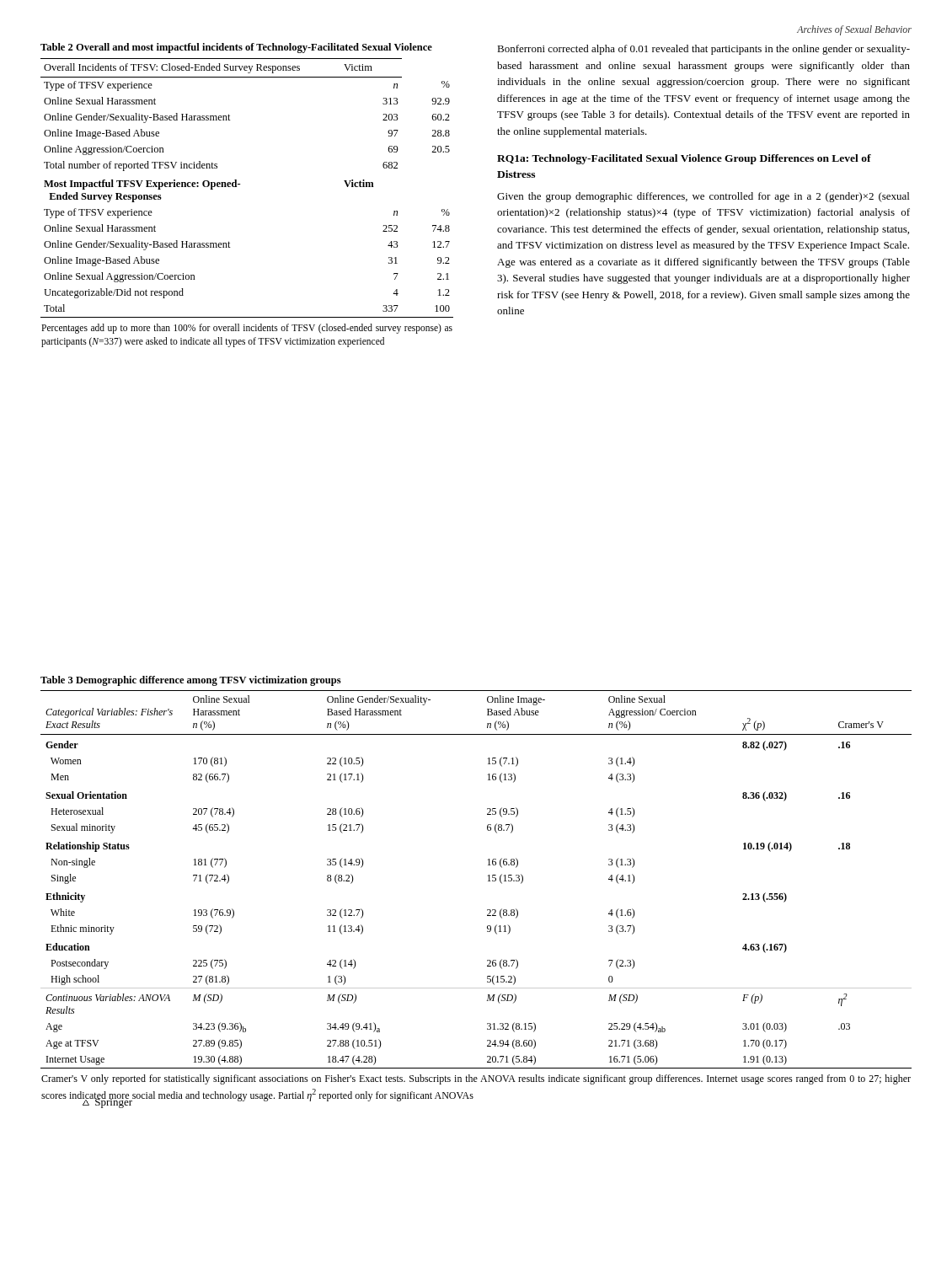
Task: Point to the region starting "Given the group demographic differences, we"
Action: (703, 253)
